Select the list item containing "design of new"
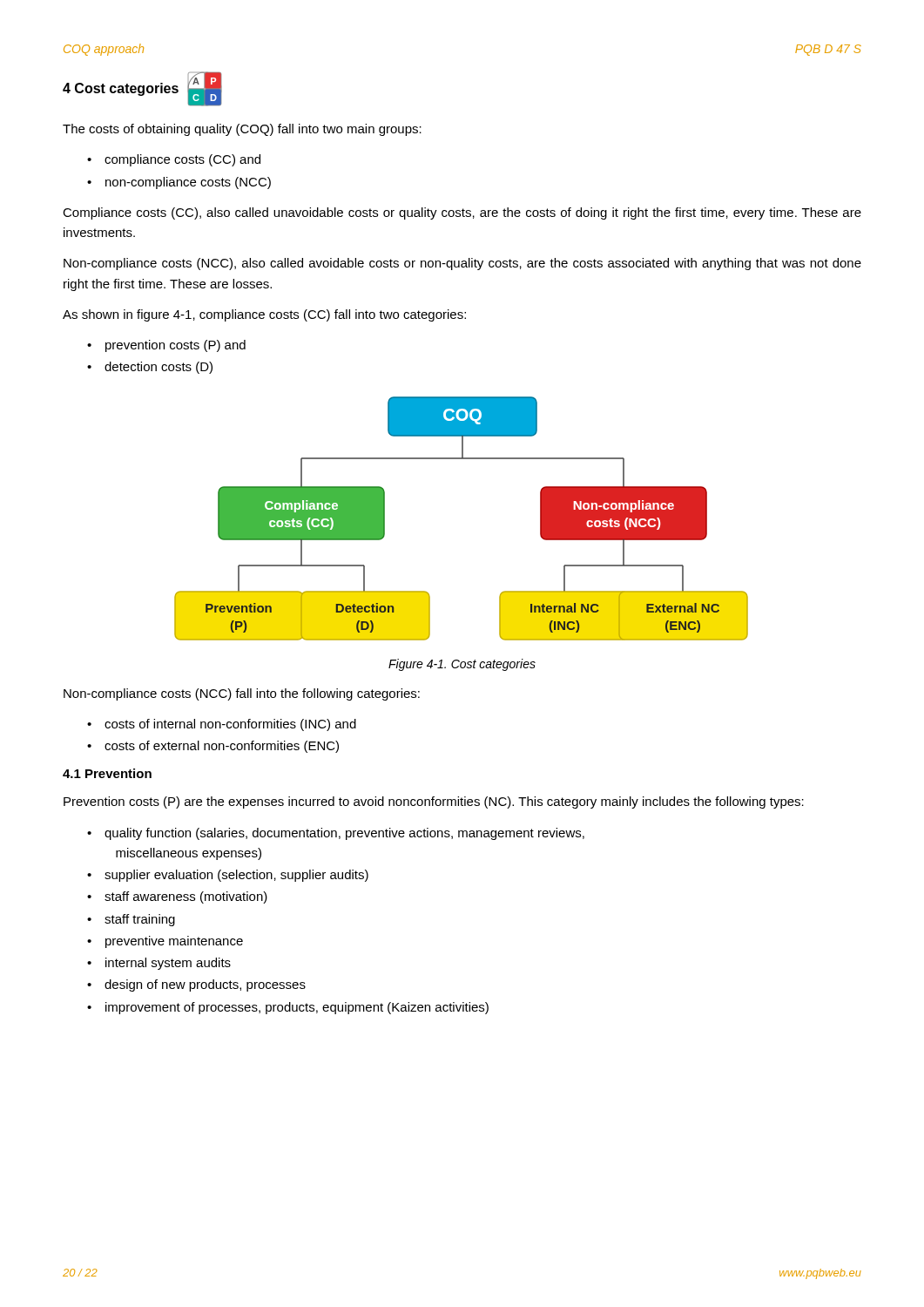The image size is (924, 1307). 205,984
